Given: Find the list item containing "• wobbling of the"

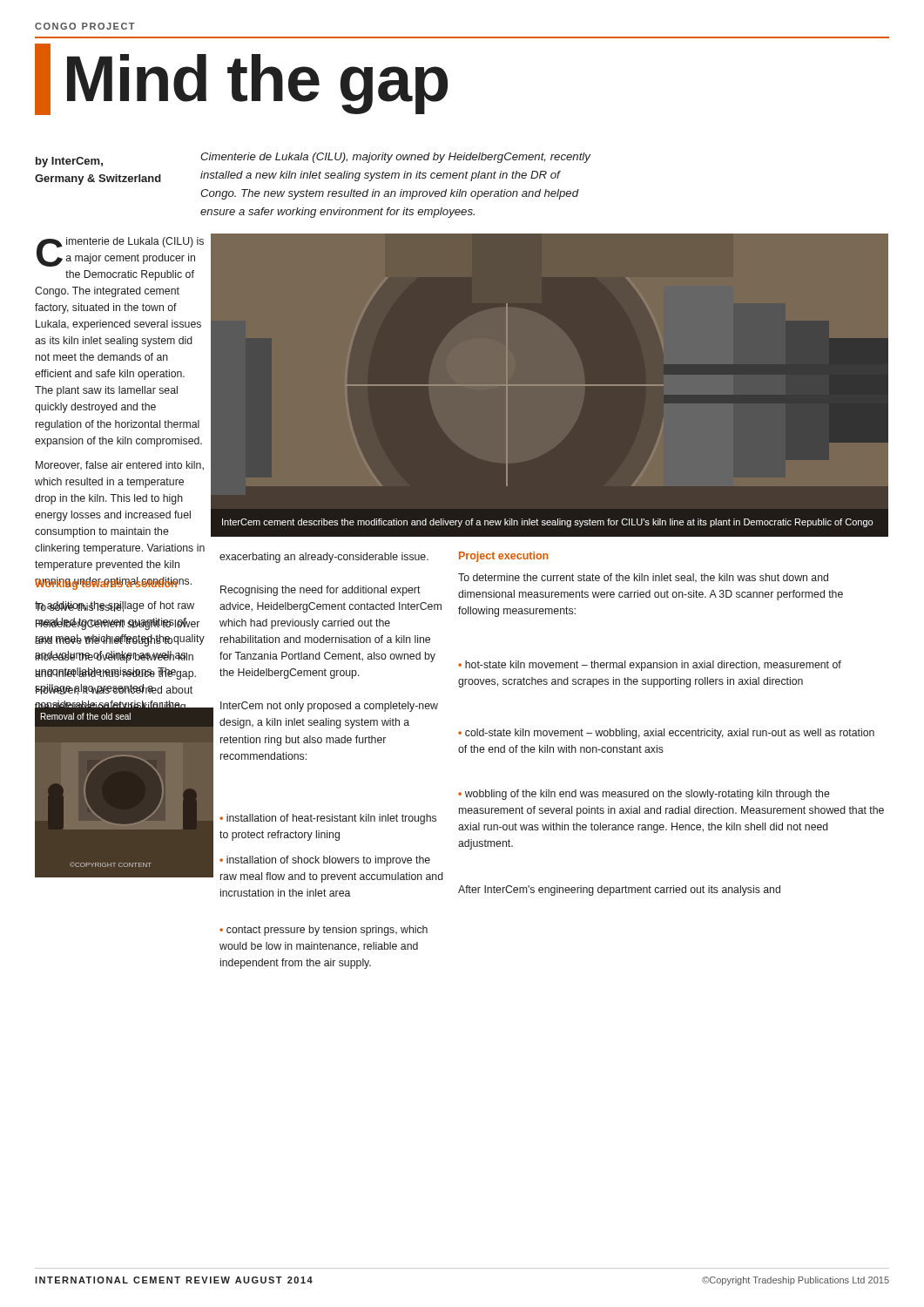Looking at the screenshot, I should click(x=671, y=819).
